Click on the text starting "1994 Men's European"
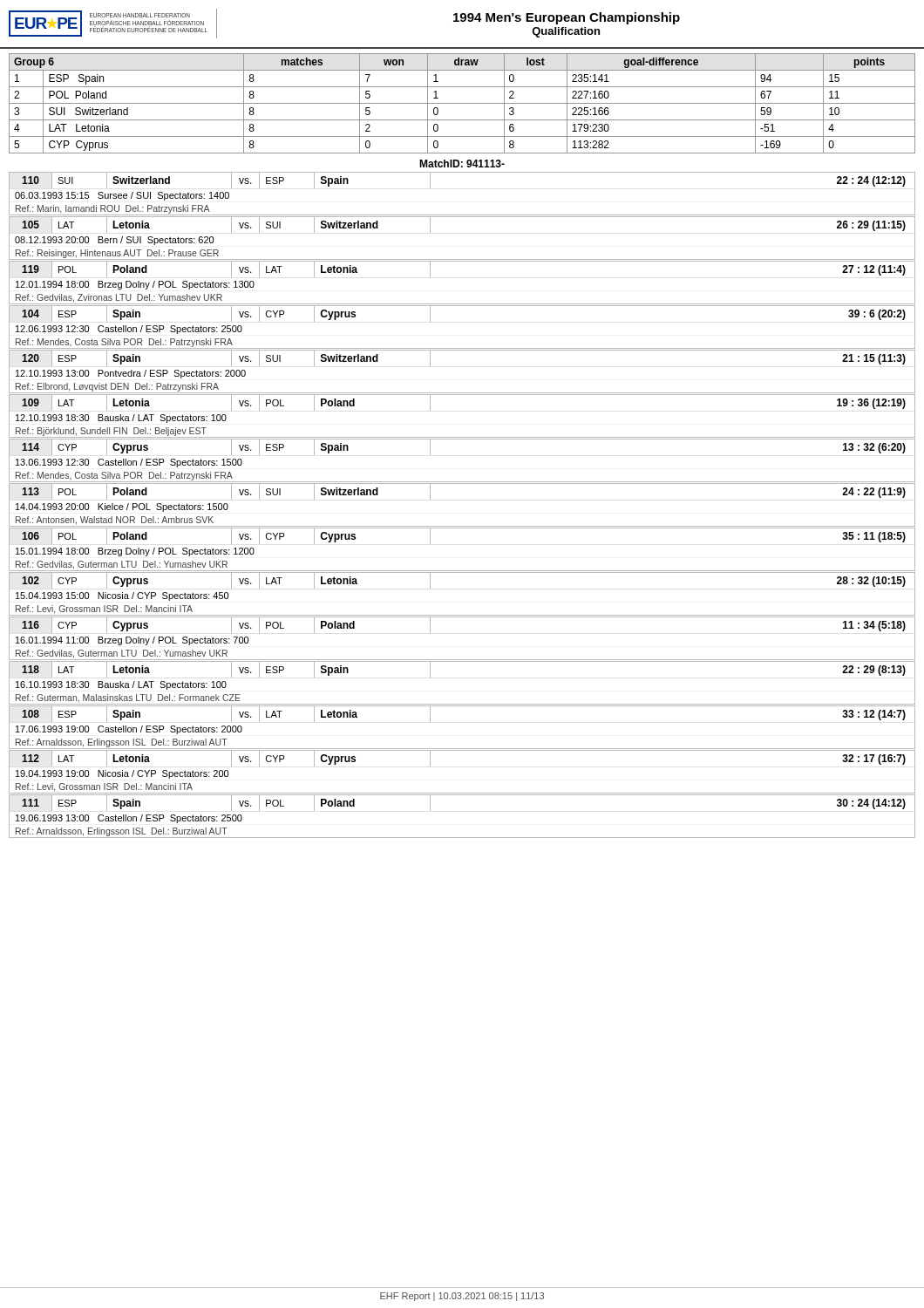Image resolution: width=924 pixels, height=1308 pixels. click(x=566, y=17)
